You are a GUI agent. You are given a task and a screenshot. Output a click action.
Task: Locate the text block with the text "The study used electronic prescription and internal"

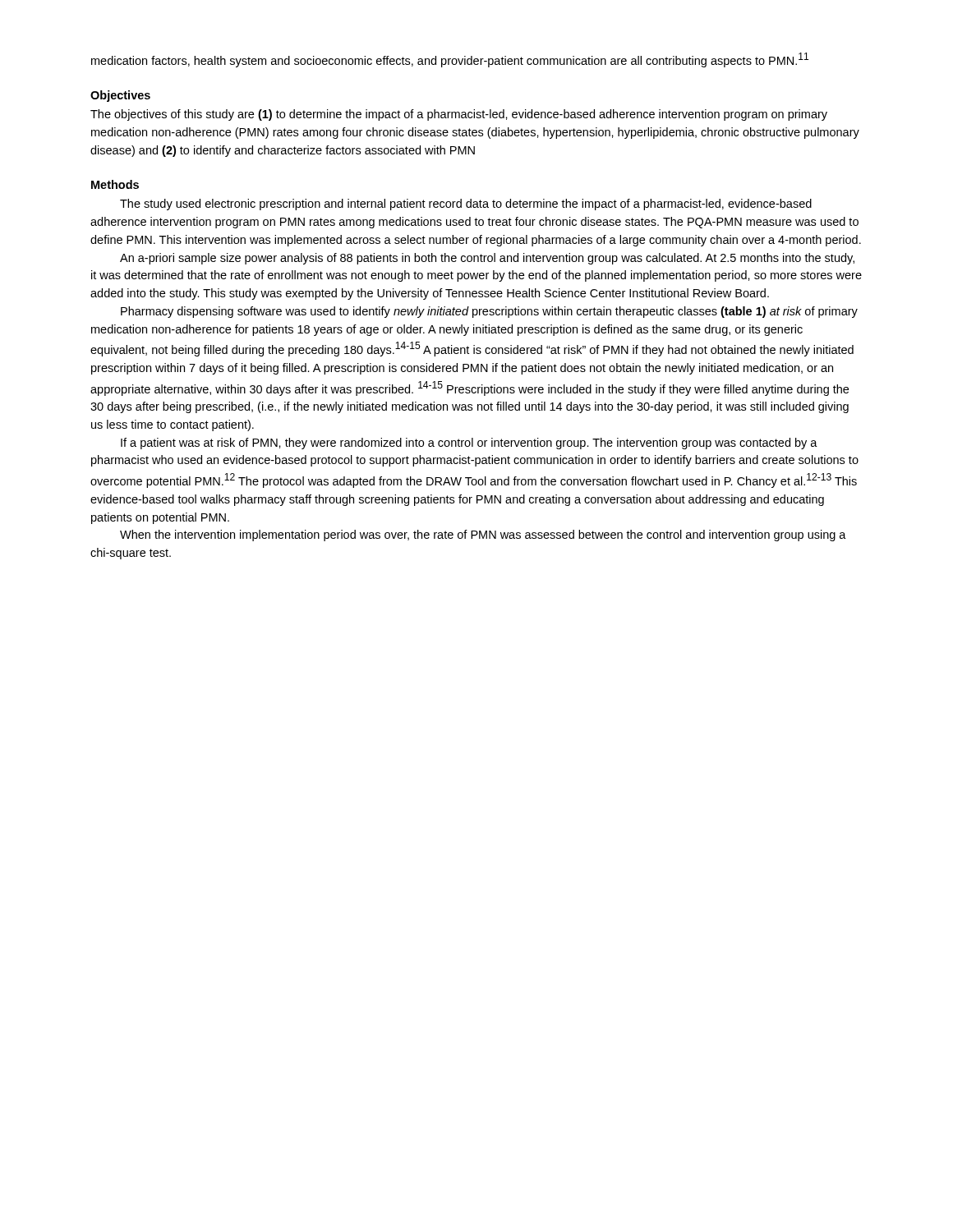[476, 223]
